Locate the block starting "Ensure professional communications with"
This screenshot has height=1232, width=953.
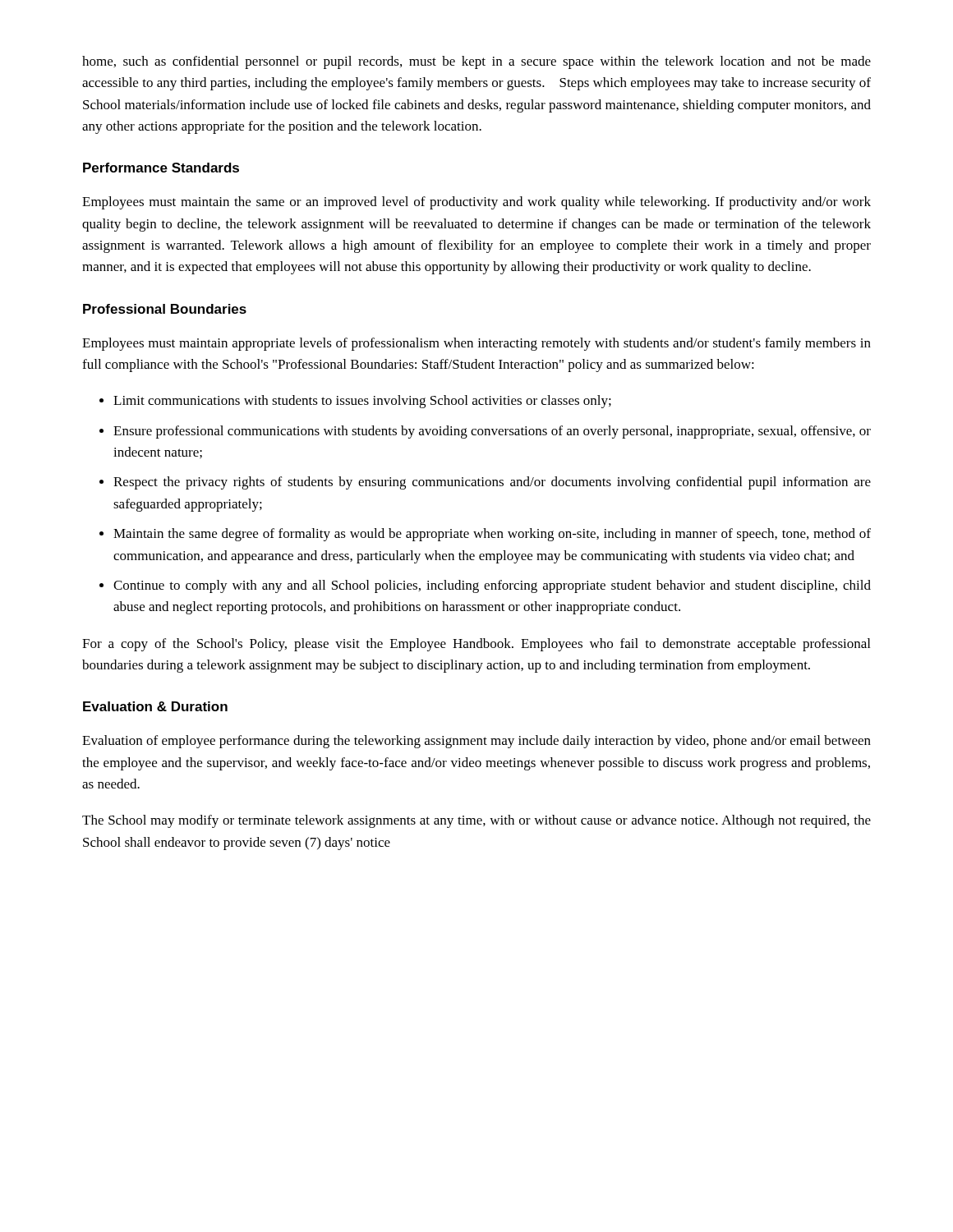[492, 441]
